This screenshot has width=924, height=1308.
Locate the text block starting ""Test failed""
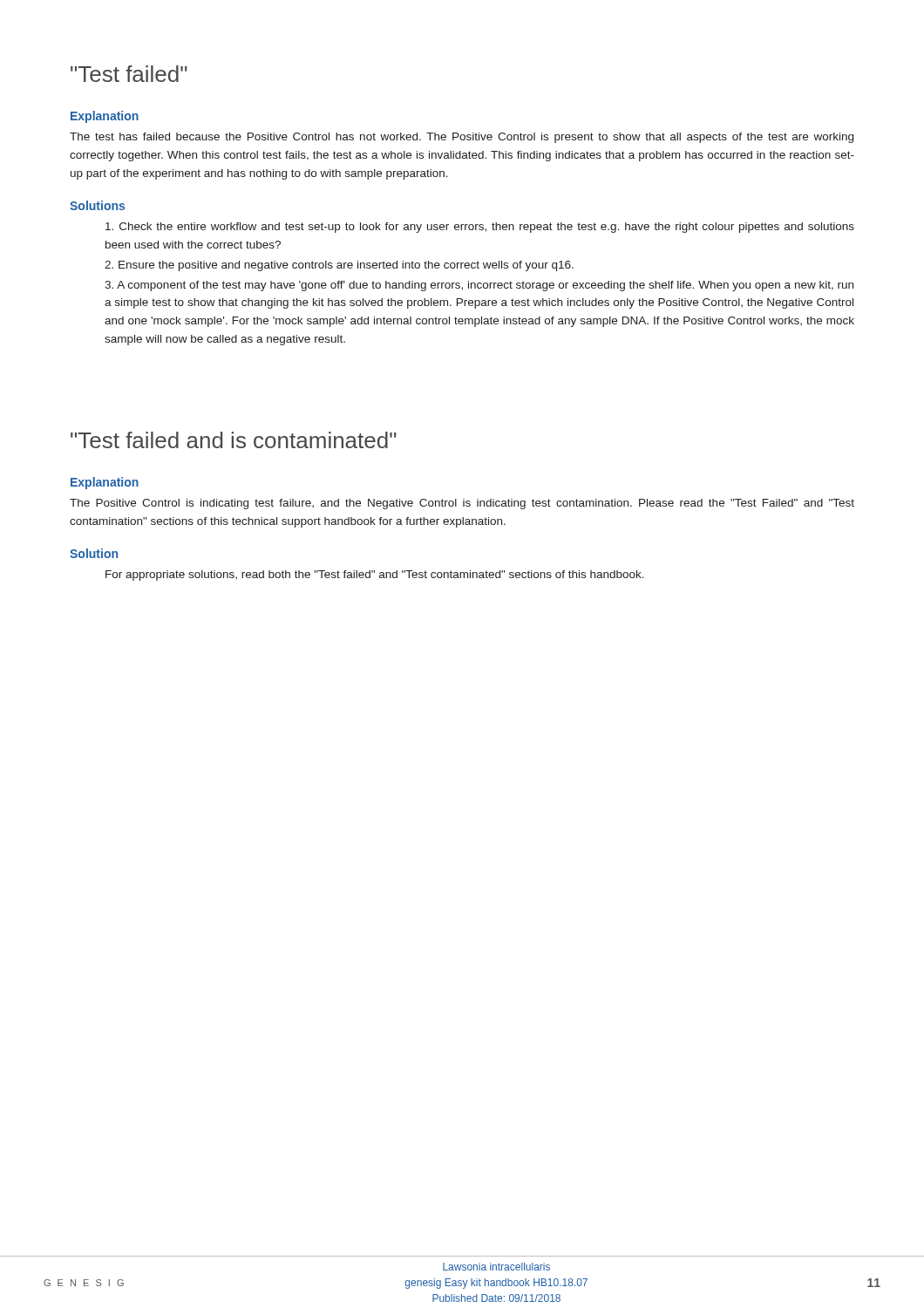(x=129, y=74)
